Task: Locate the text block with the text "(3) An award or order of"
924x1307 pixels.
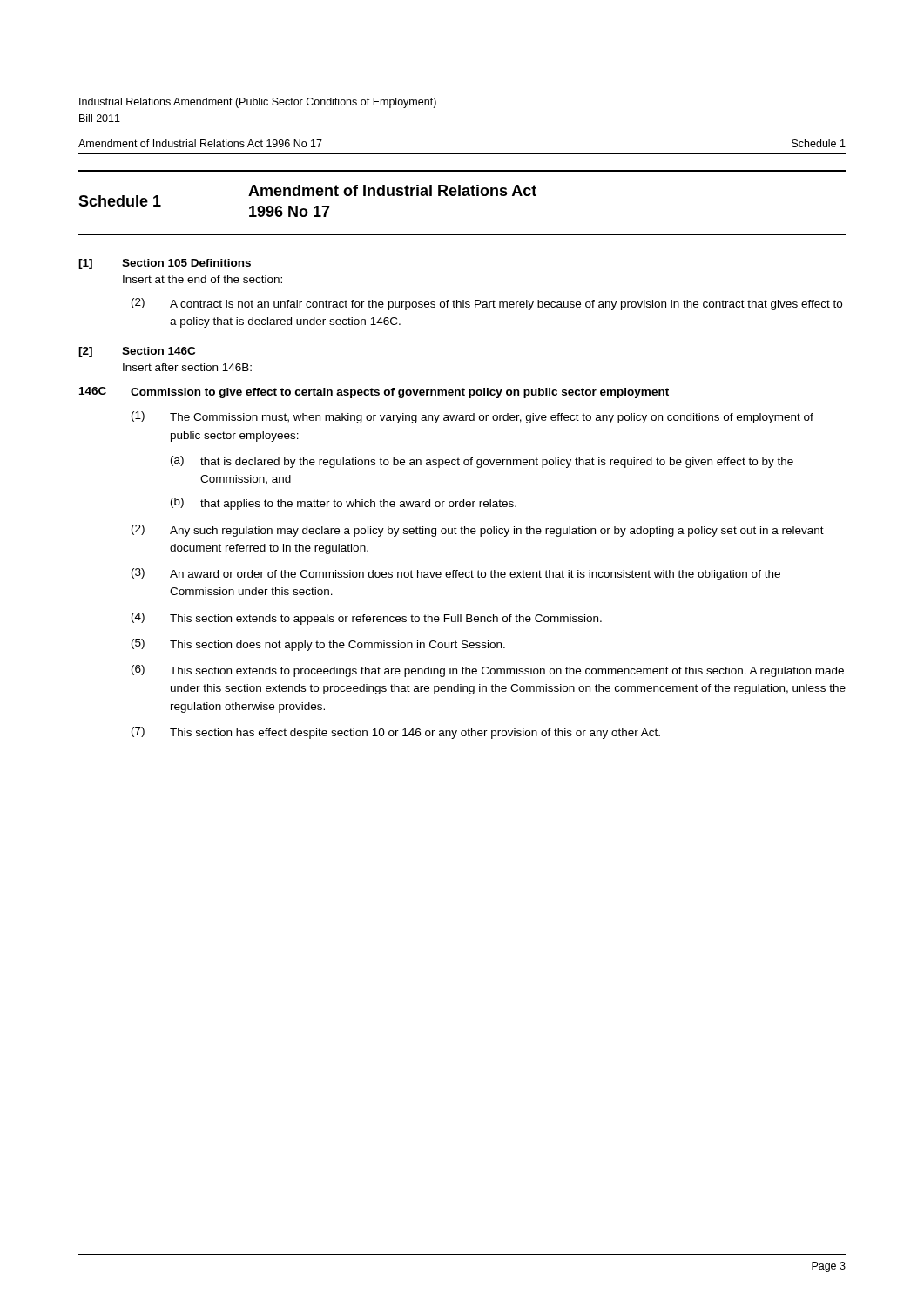Action: pyautogui.click(x=488, y=583)
